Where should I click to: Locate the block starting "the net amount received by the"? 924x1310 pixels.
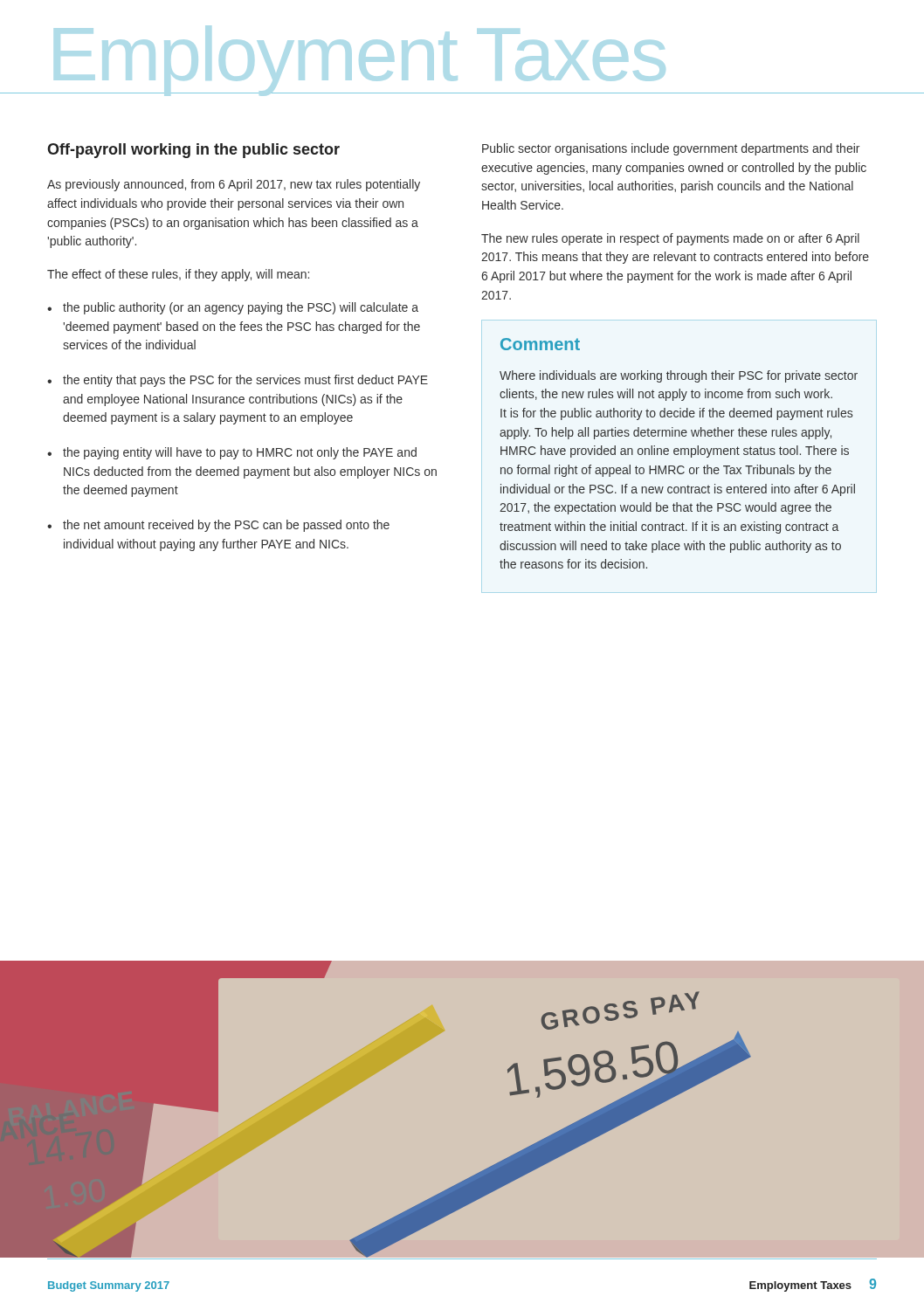pos(226,534)
